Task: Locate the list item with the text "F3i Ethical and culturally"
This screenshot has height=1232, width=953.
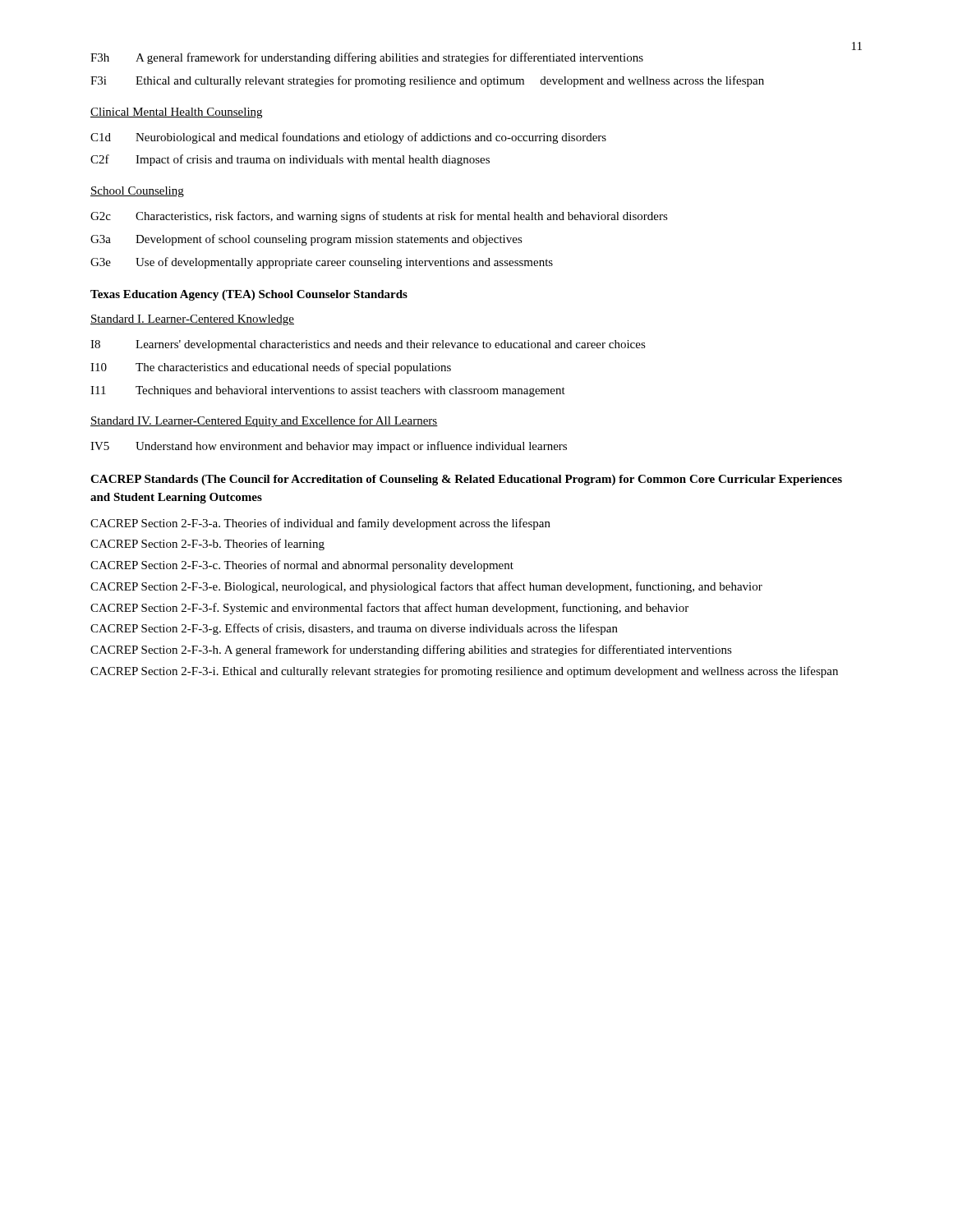Action: 476,81
